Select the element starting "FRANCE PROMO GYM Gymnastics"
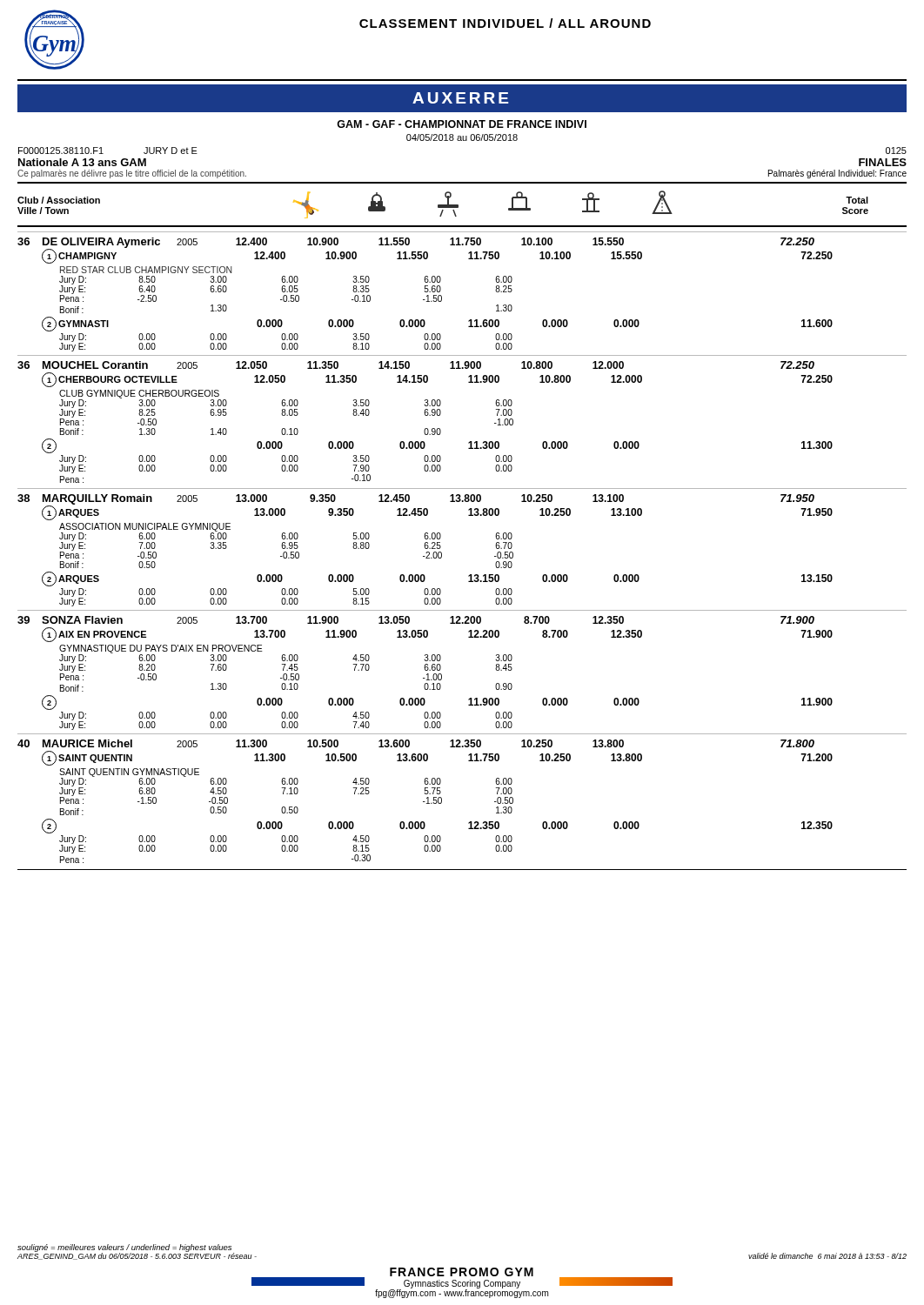 462,1282
